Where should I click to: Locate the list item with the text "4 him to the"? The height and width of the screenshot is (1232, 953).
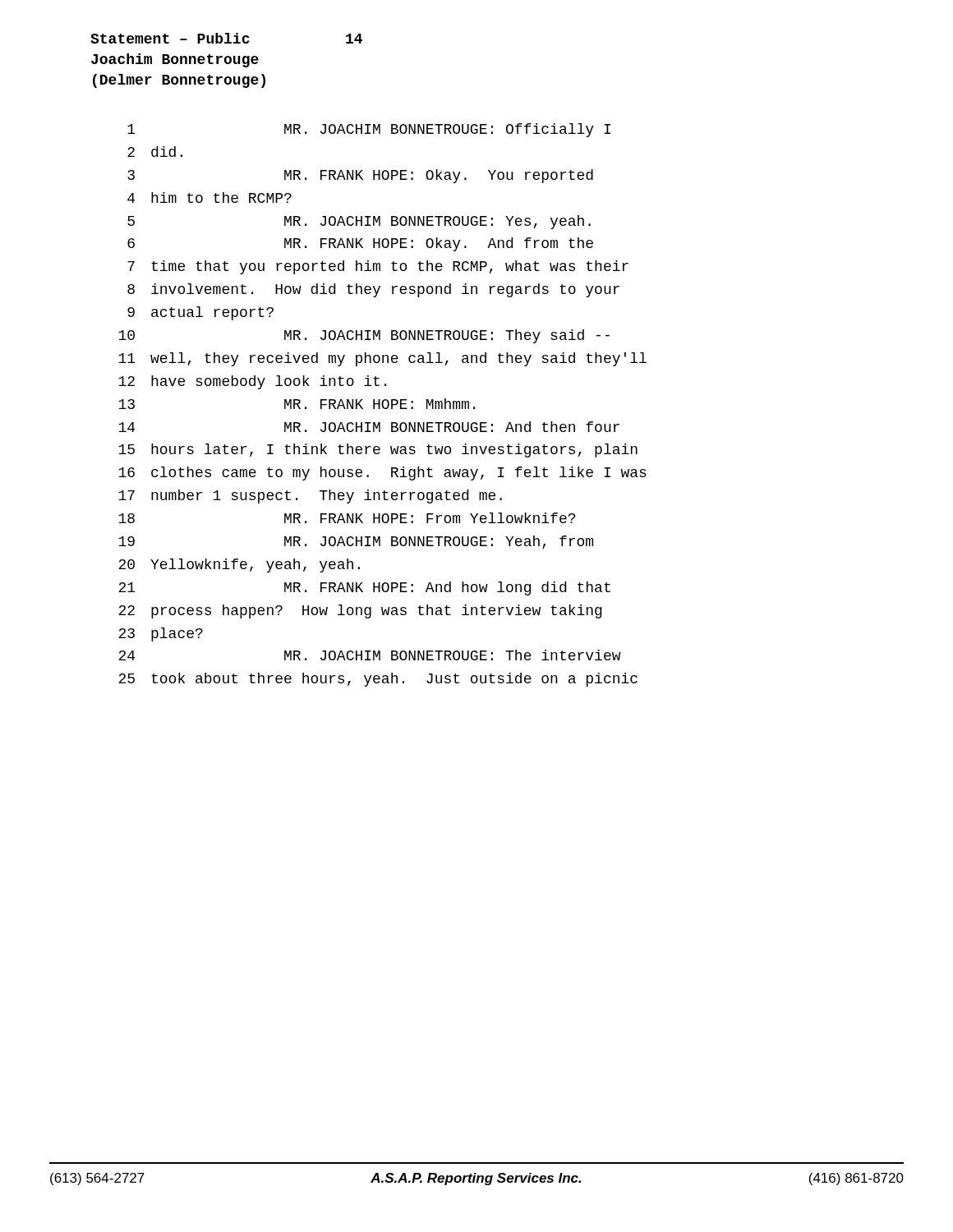pyautogui.click(x=216, y=198)
